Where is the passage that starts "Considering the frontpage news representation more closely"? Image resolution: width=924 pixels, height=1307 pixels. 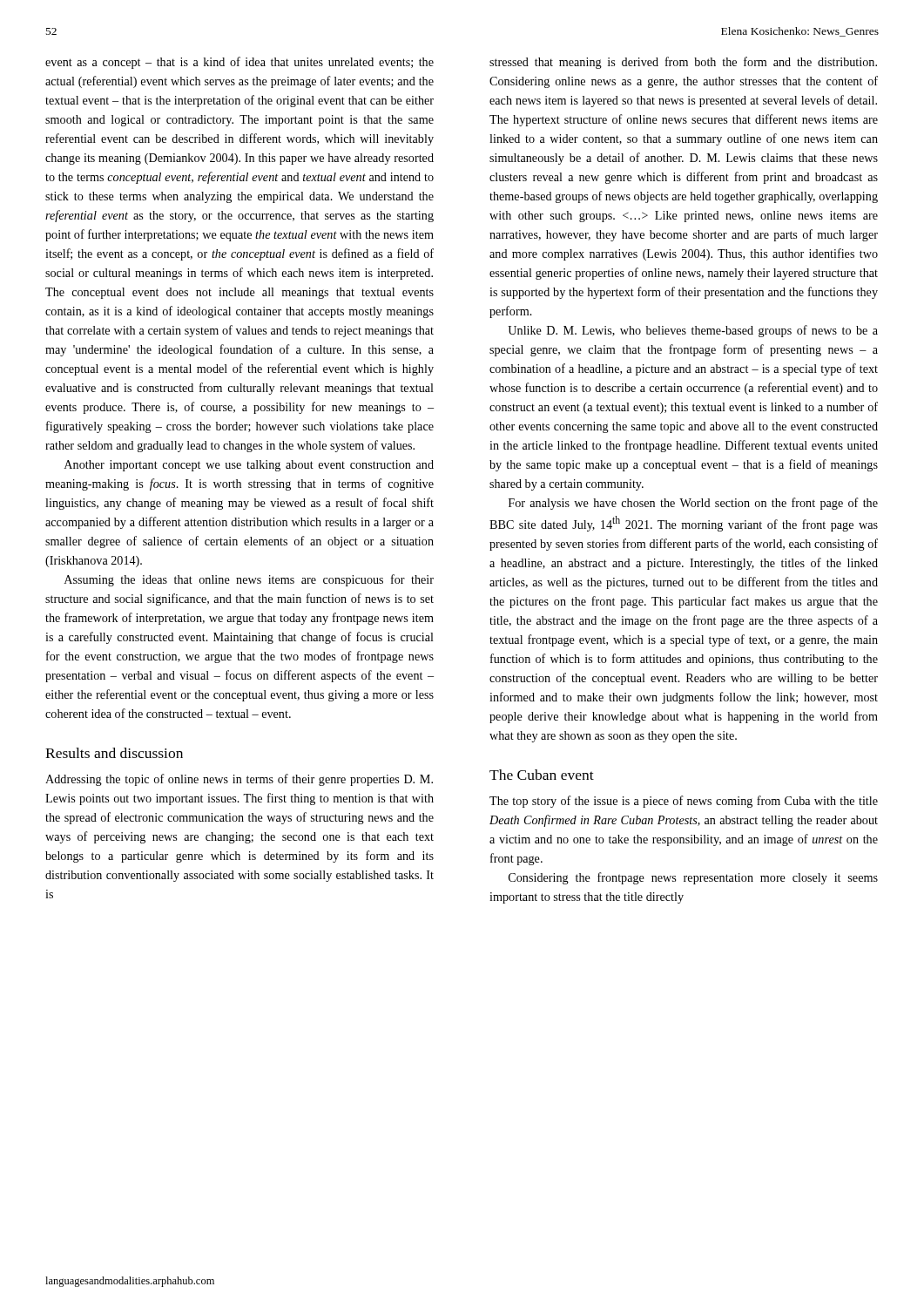click(684, 887)
